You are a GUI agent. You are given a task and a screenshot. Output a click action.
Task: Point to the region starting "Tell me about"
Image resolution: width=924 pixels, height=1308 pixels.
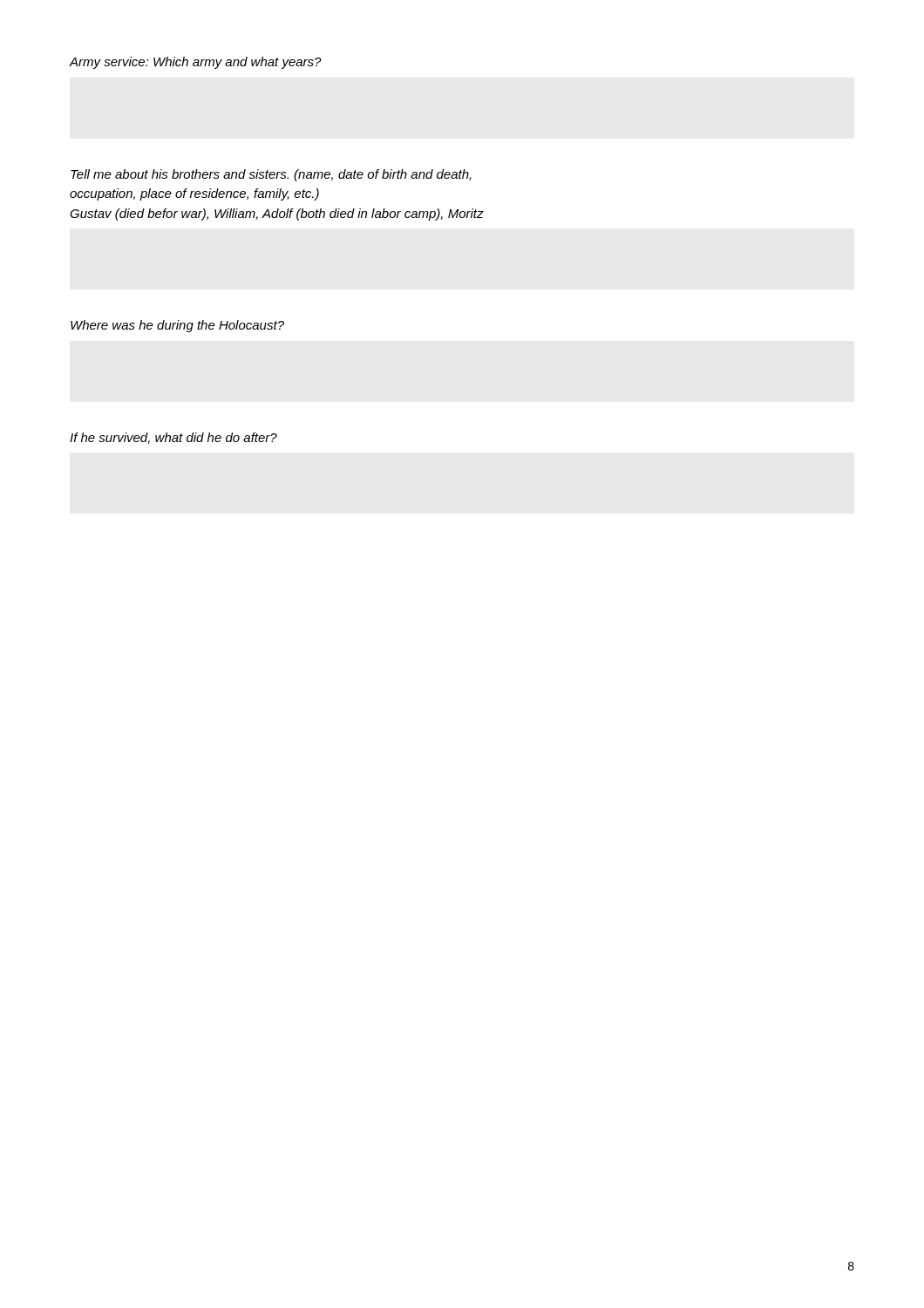click(x=277, y=193)
